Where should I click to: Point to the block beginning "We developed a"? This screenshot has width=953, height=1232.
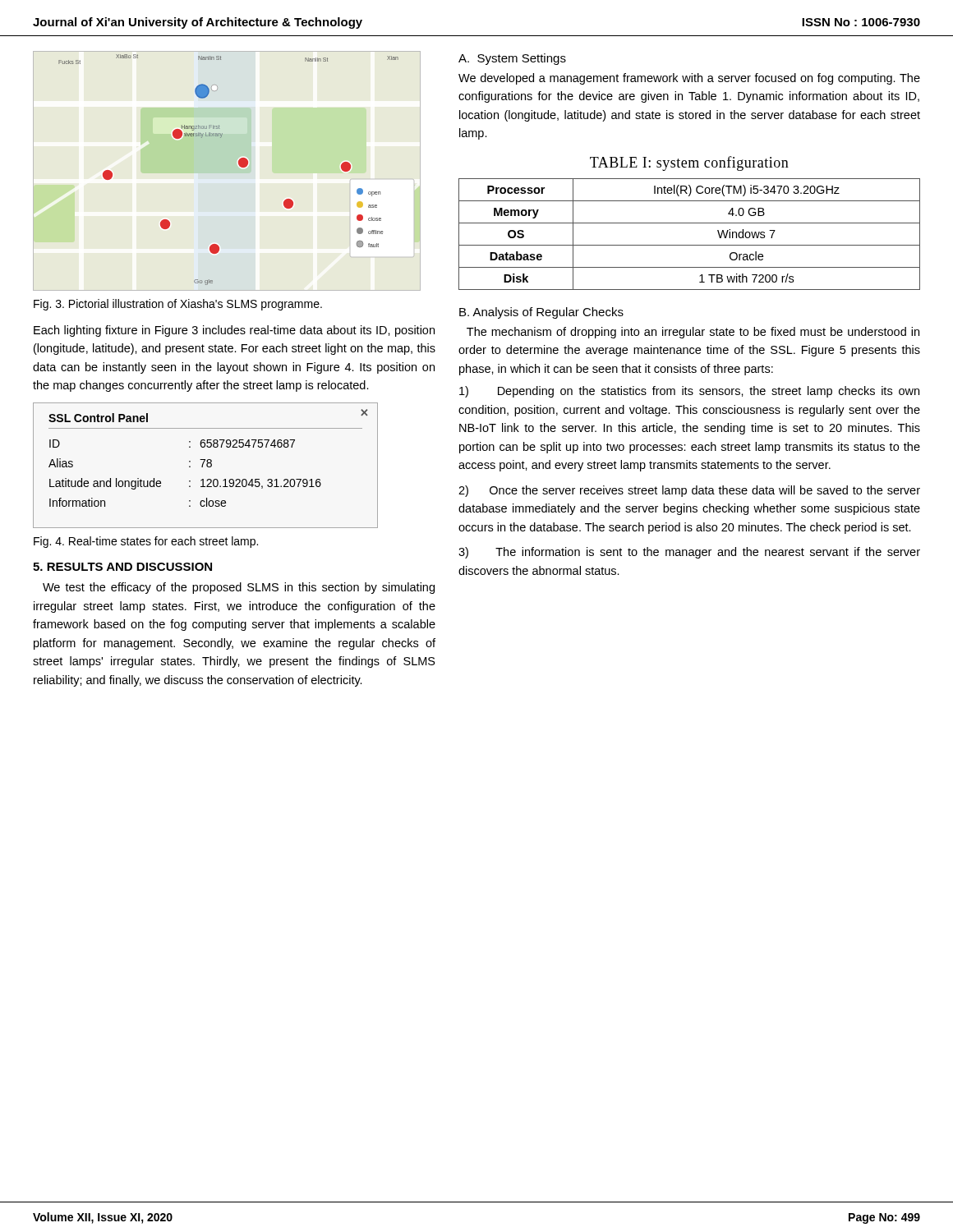tap(689, 106)
